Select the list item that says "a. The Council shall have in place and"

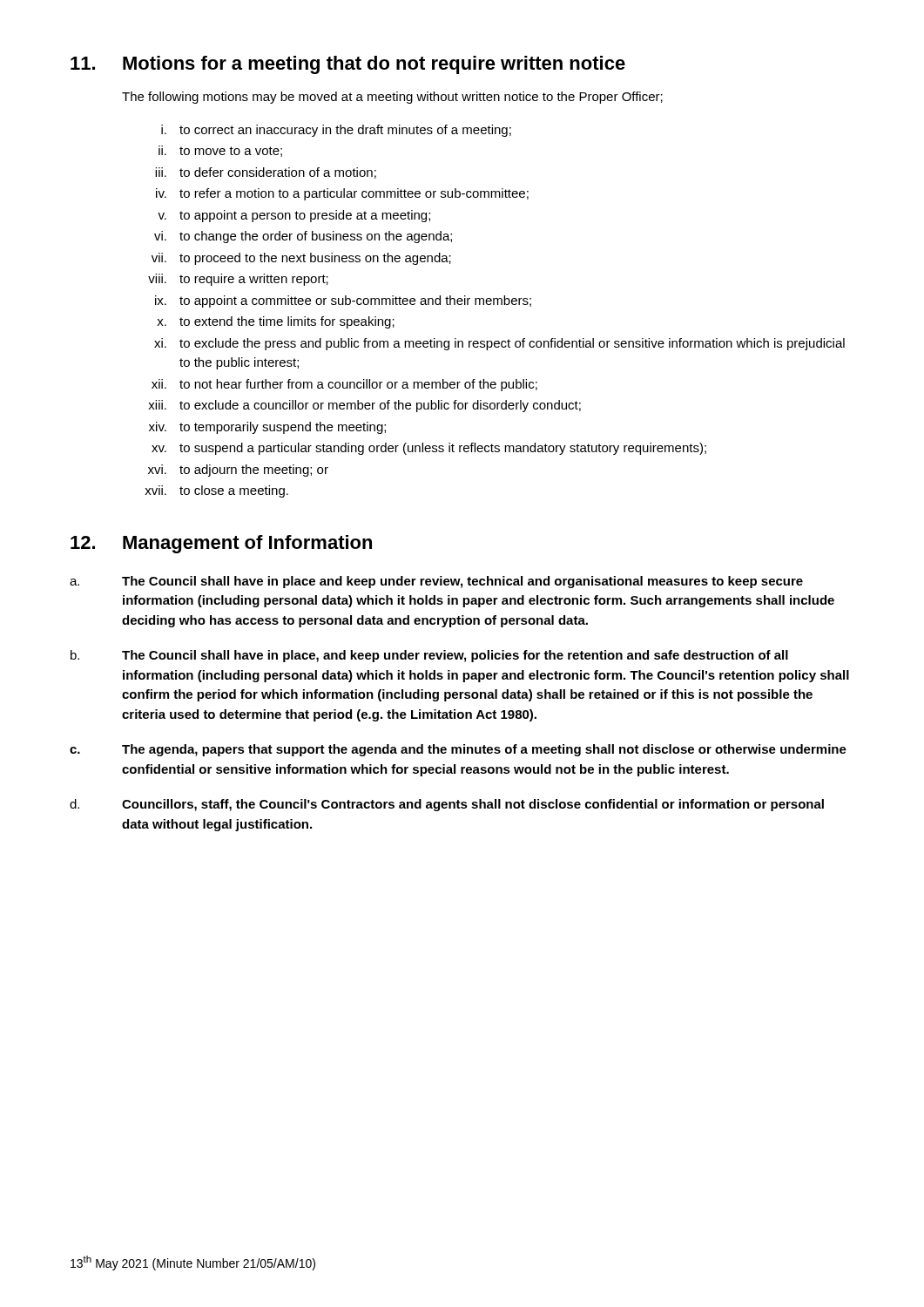462,601
